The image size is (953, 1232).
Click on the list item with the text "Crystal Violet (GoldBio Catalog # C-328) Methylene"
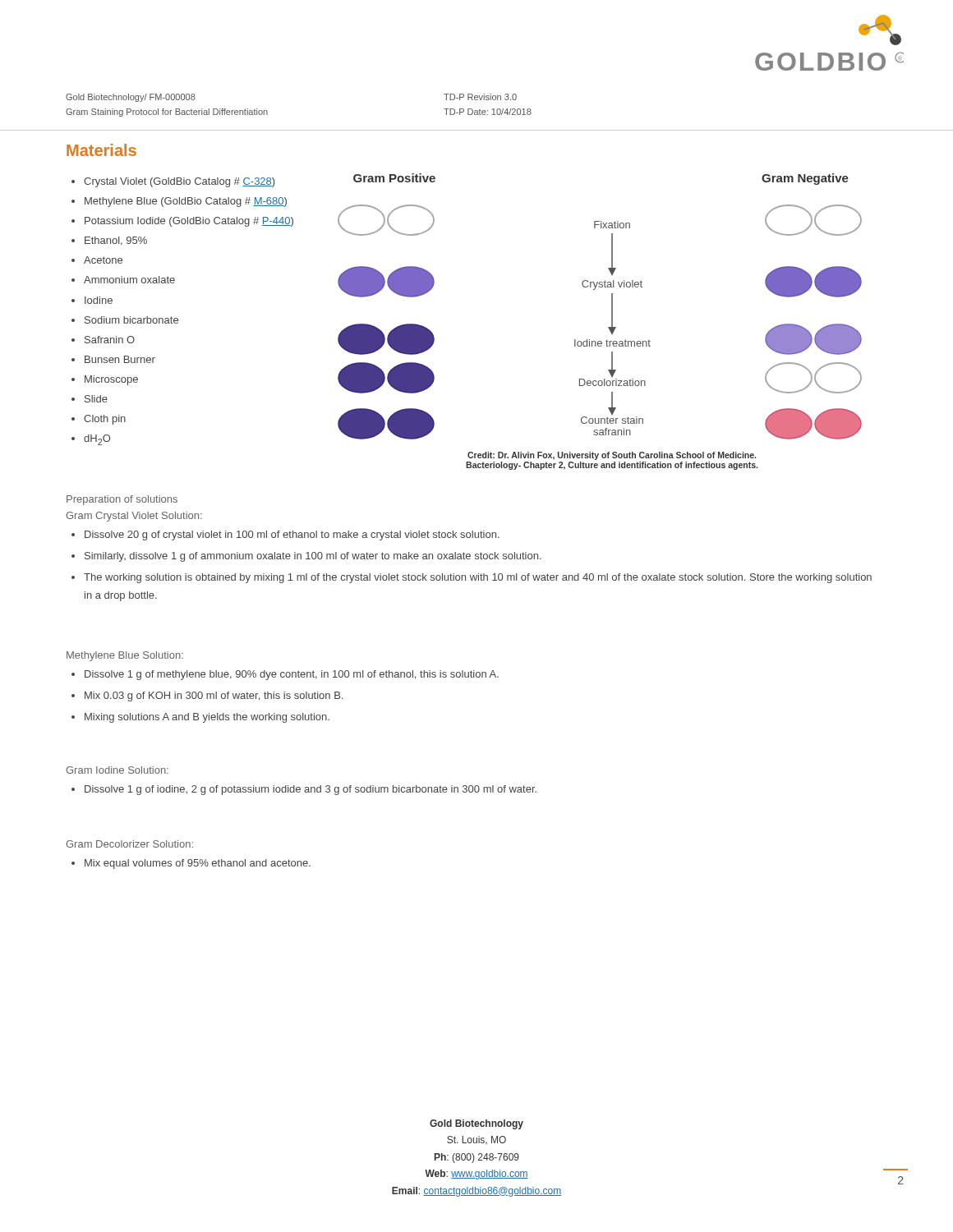173,182
